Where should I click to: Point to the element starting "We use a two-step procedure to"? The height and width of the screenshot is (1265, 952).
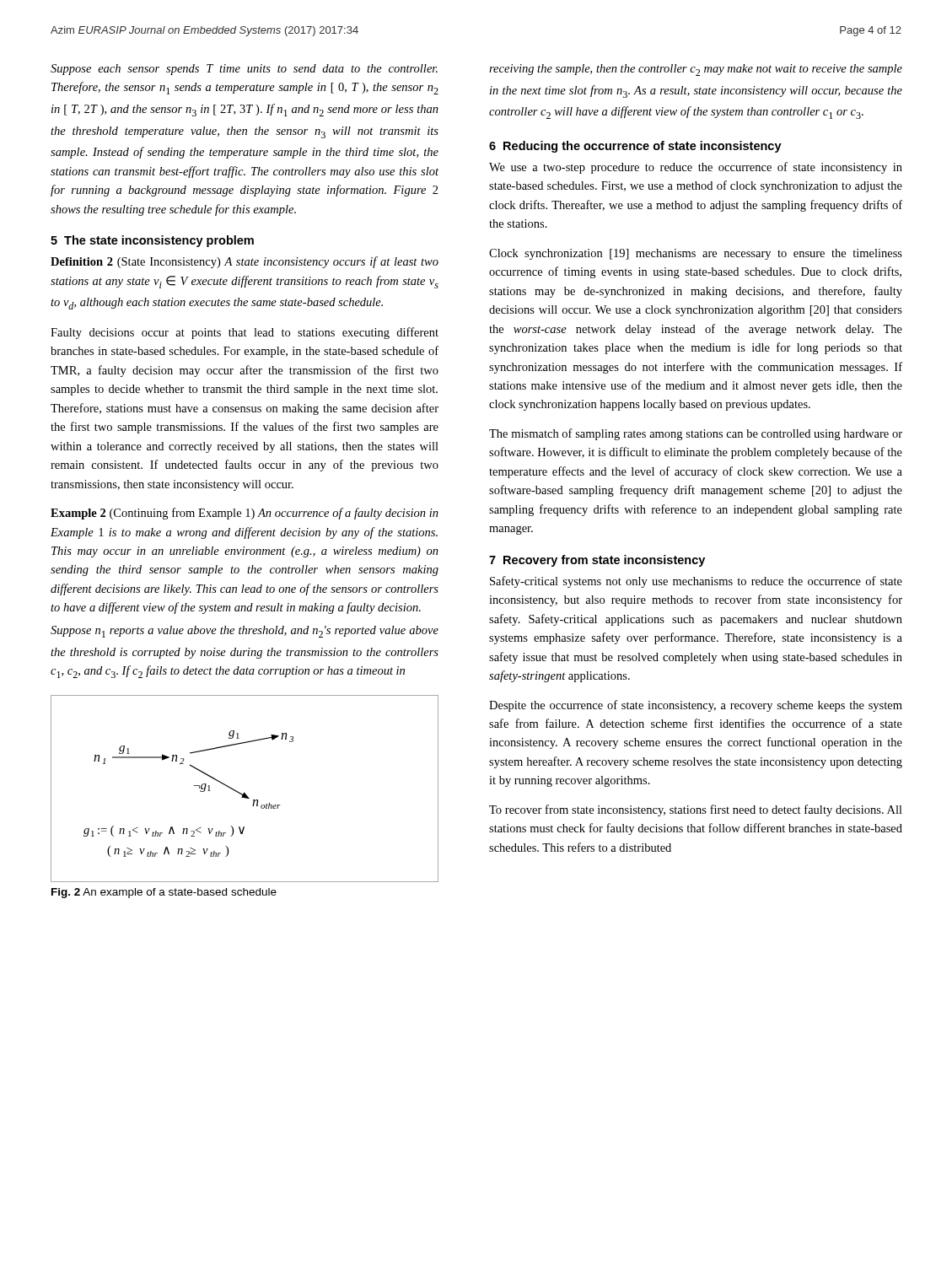pyautogui.click(x=696, y=195)
